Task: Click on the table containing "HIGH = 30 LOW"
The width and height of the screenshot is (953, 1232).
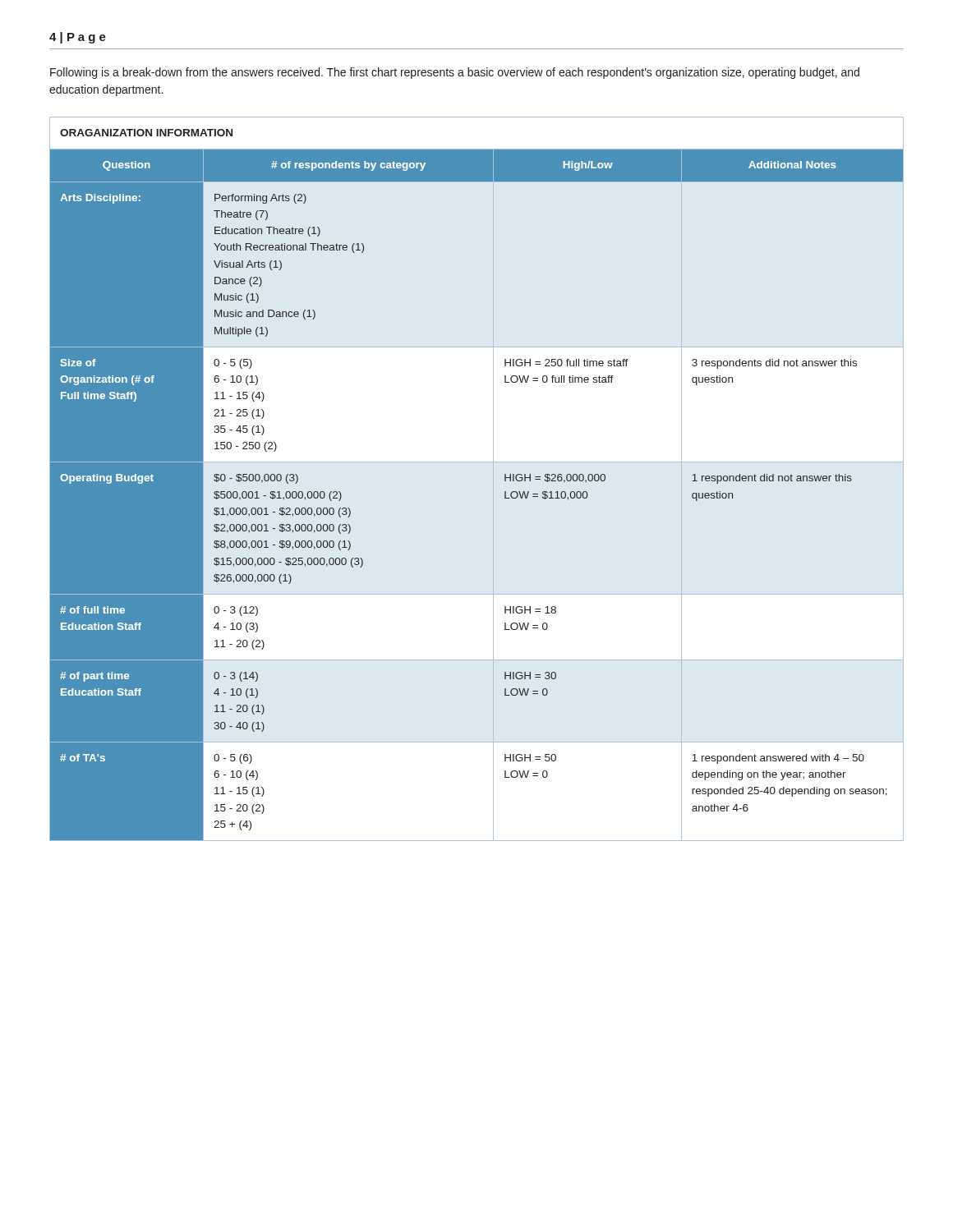Action: [x=476, y=479]
